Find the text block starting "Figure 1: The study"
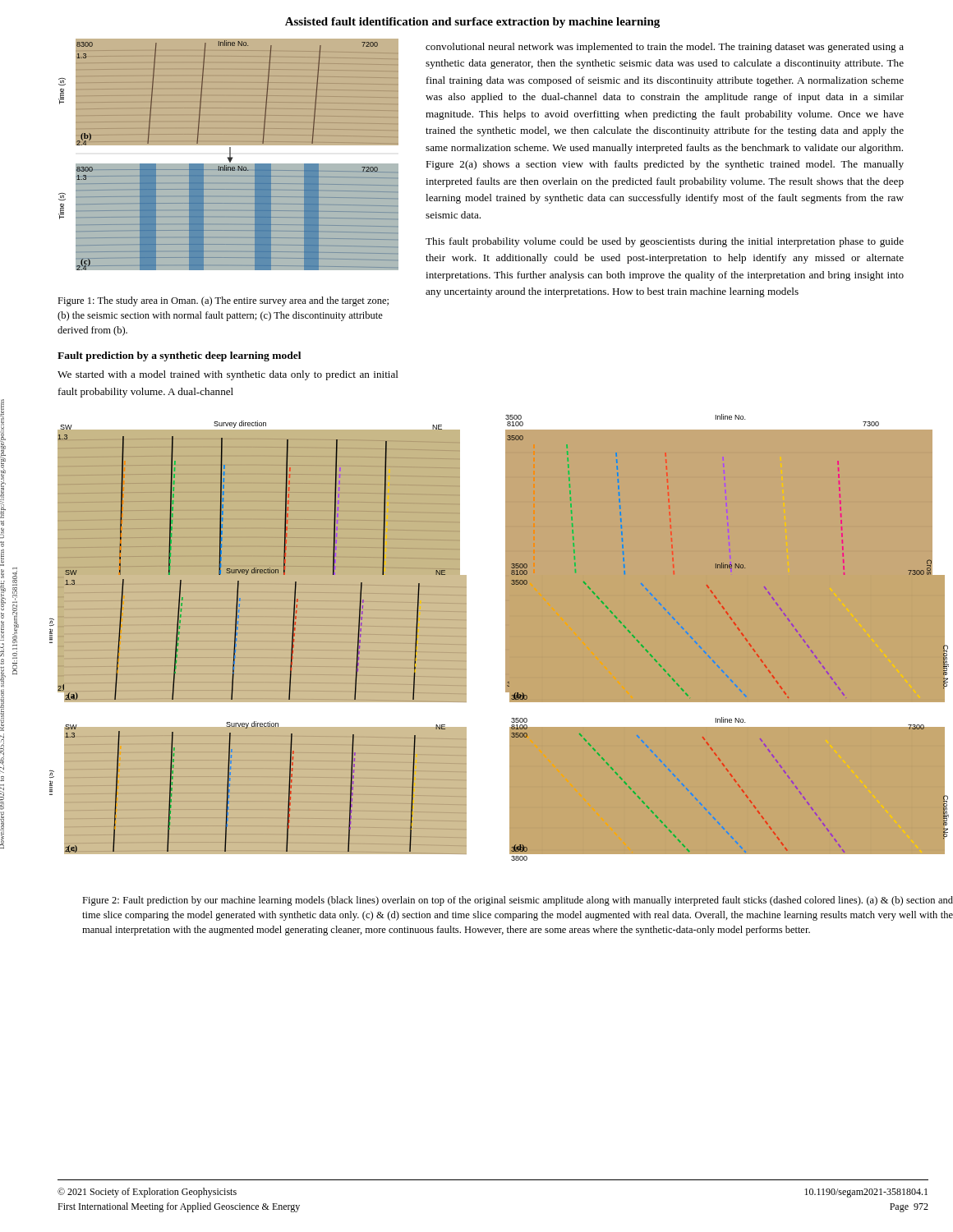953x1232 pixels. click(223, 315)
